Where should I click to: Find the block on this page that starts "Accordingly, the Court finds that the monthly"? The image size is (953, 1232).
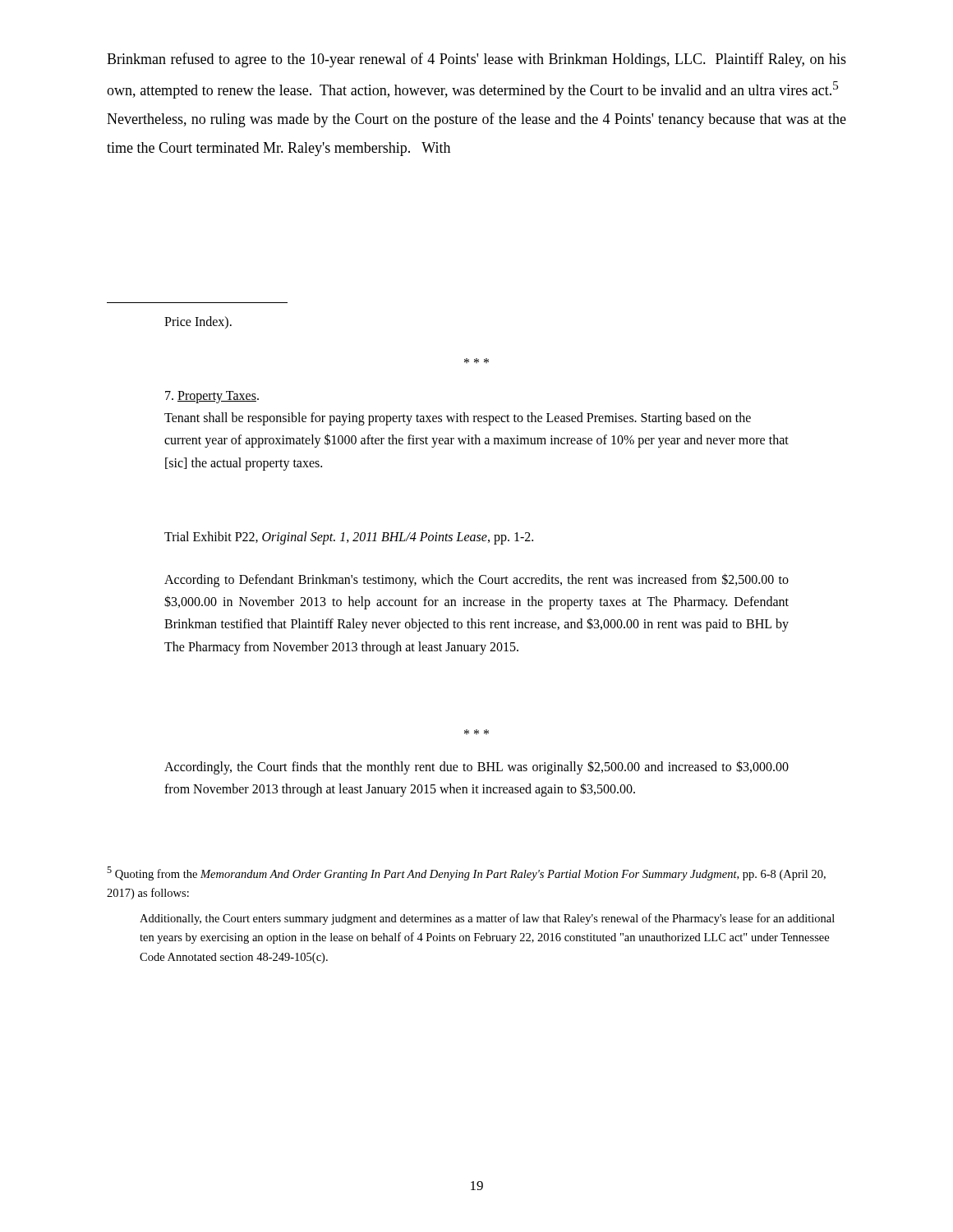click(476, 778)
